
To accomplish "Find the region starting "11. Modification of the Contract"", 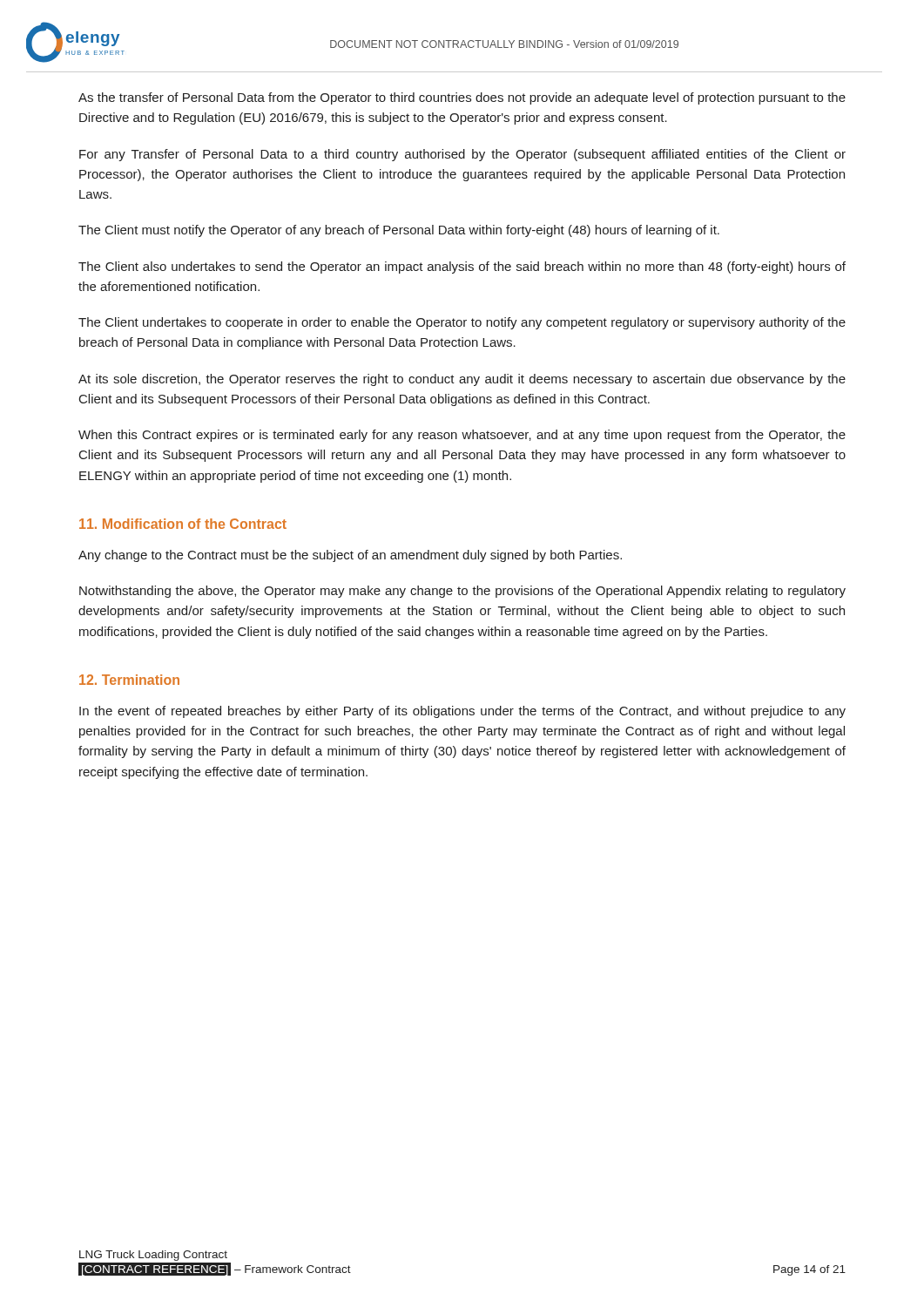I will pos(182,524).
